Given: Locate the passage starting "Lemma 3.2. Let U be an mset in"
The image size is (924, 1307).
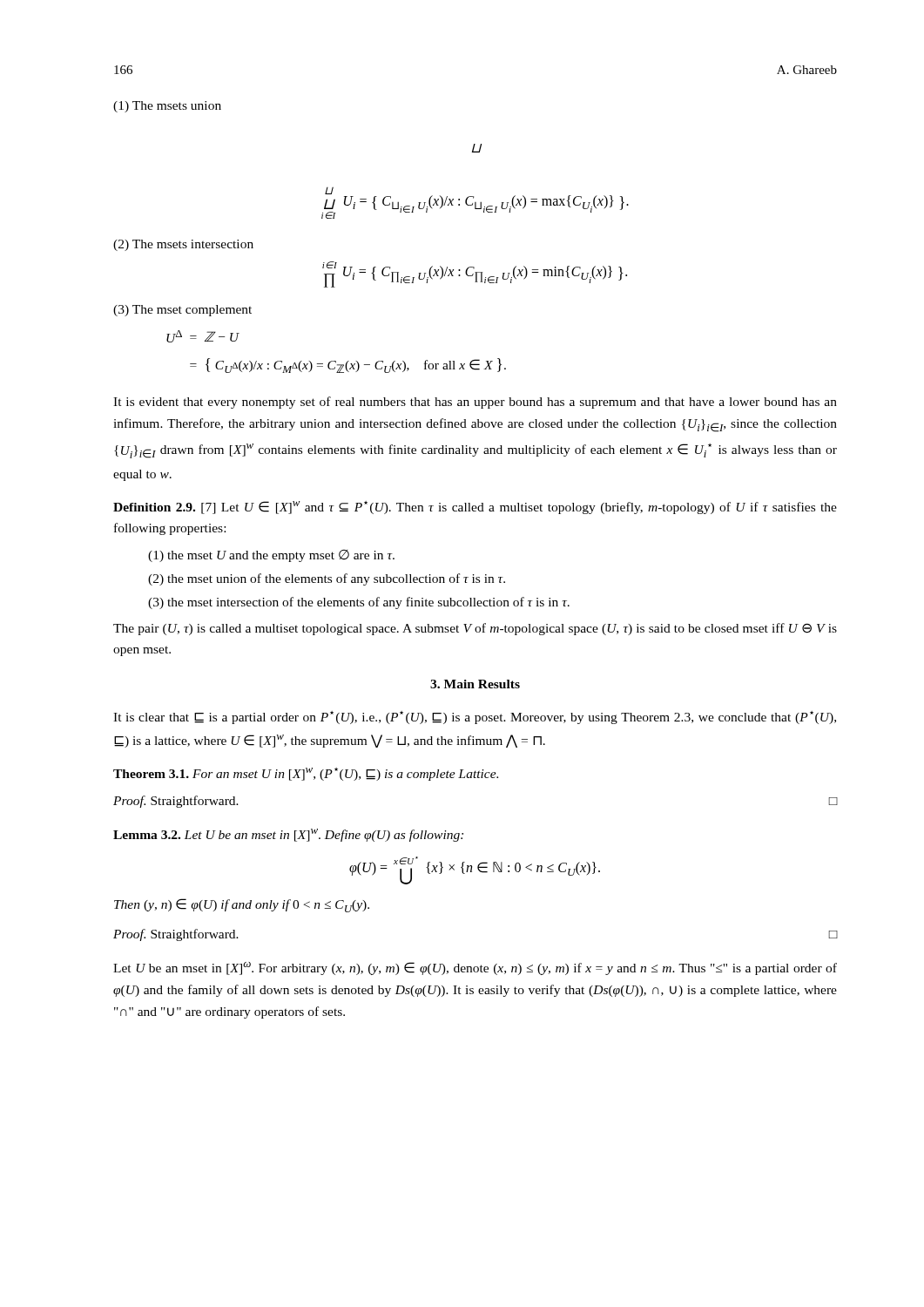Looking at the screenshot, I should [289, 833].
